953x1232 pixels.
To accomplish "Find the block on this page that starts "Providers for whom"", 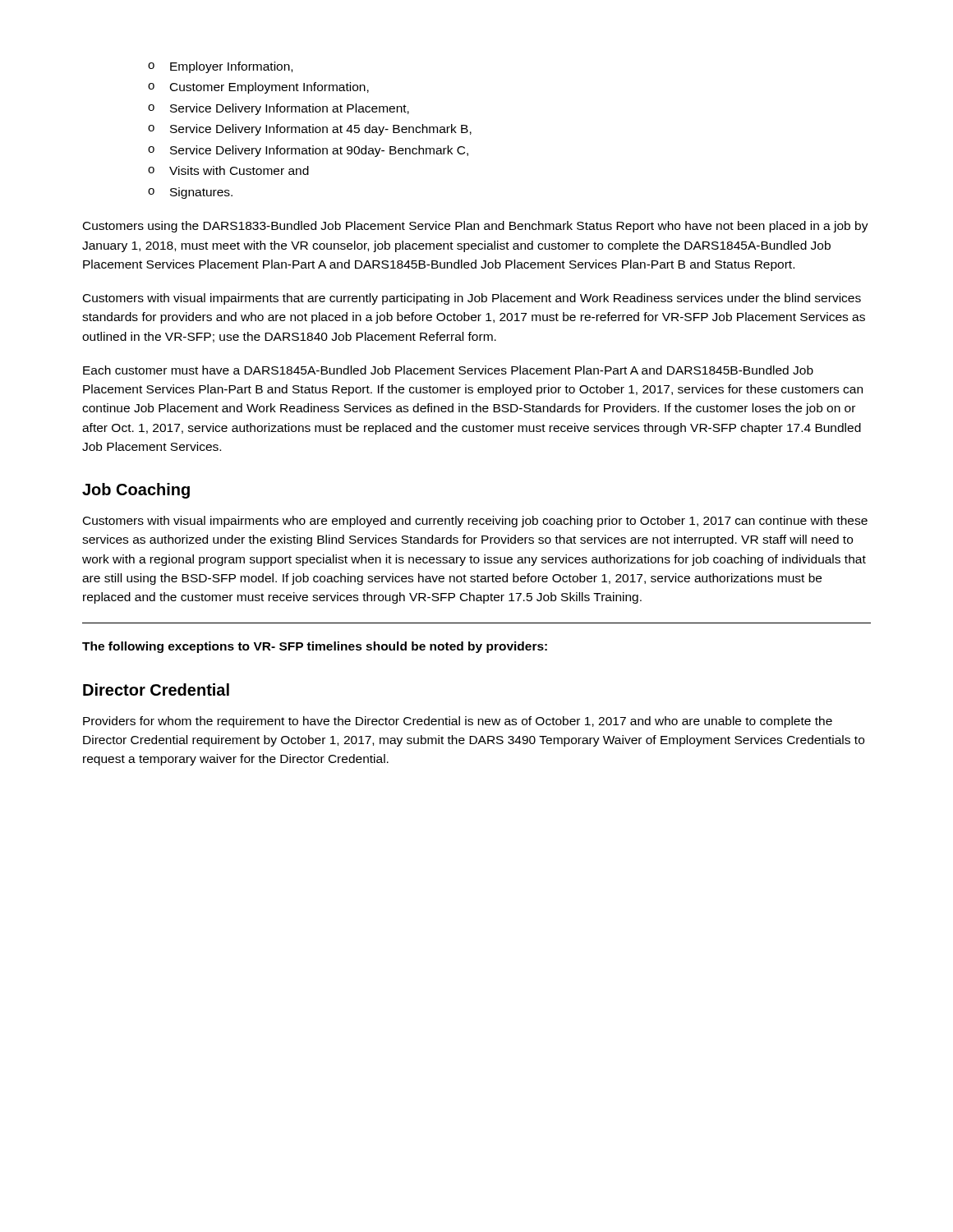I will pos(474,739).
